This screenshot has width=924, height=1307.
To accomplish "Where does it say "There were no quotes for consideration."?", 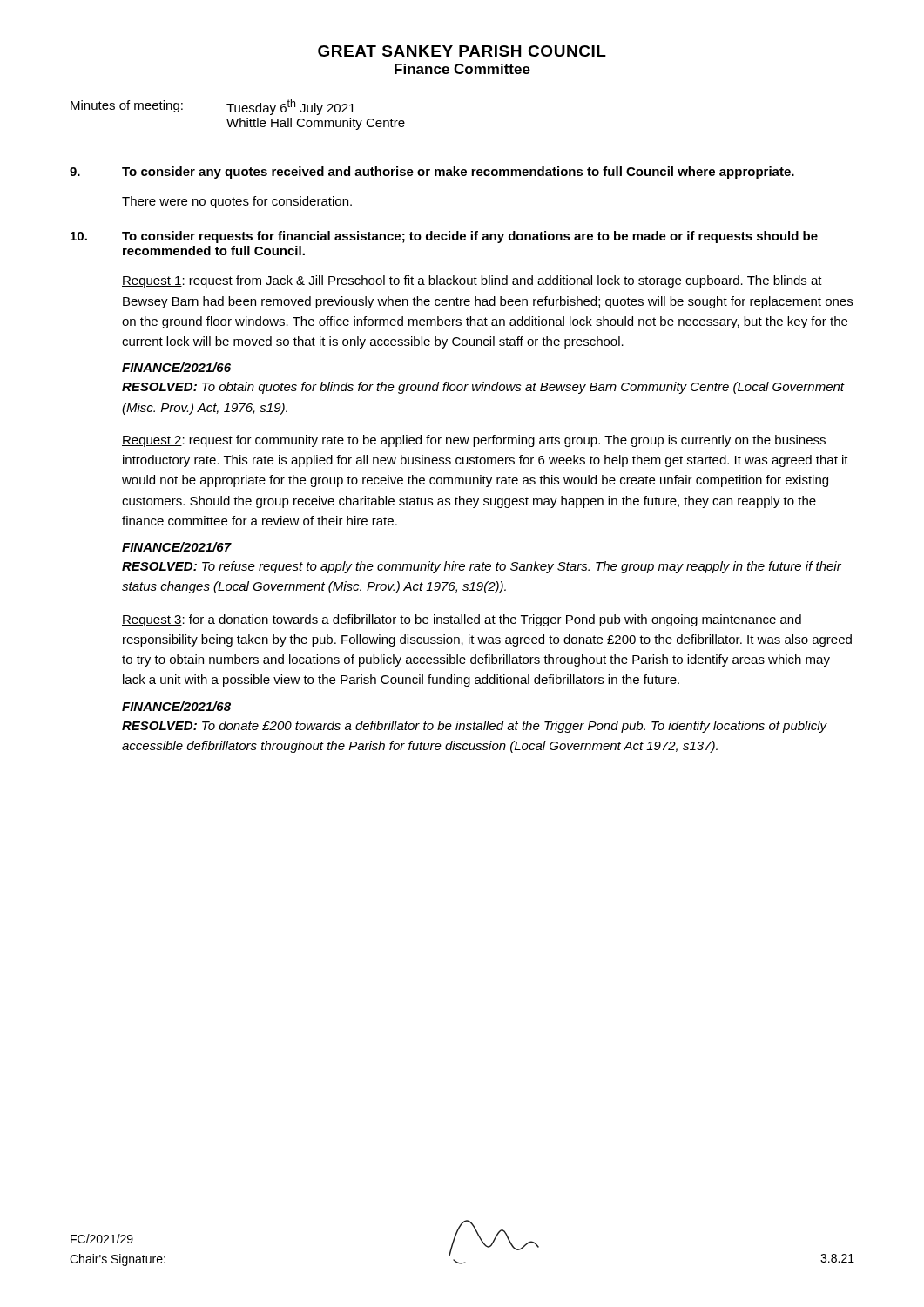I will pyautogui.click(x=237, y=201).
